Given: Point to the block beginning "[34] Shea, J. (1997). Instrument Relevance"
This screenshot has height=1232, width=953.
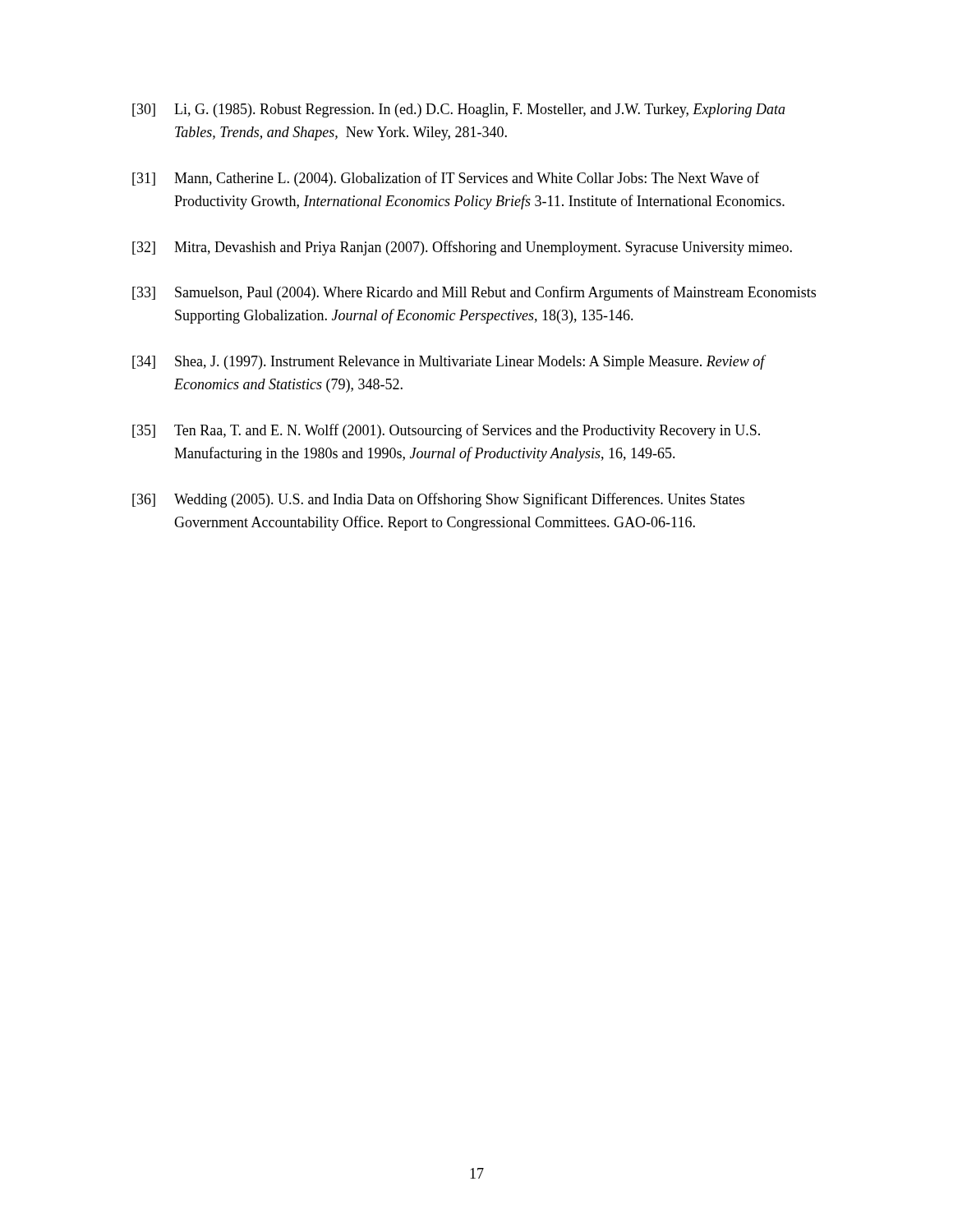Looking at the screenshot, I should (x=476, y=374).
